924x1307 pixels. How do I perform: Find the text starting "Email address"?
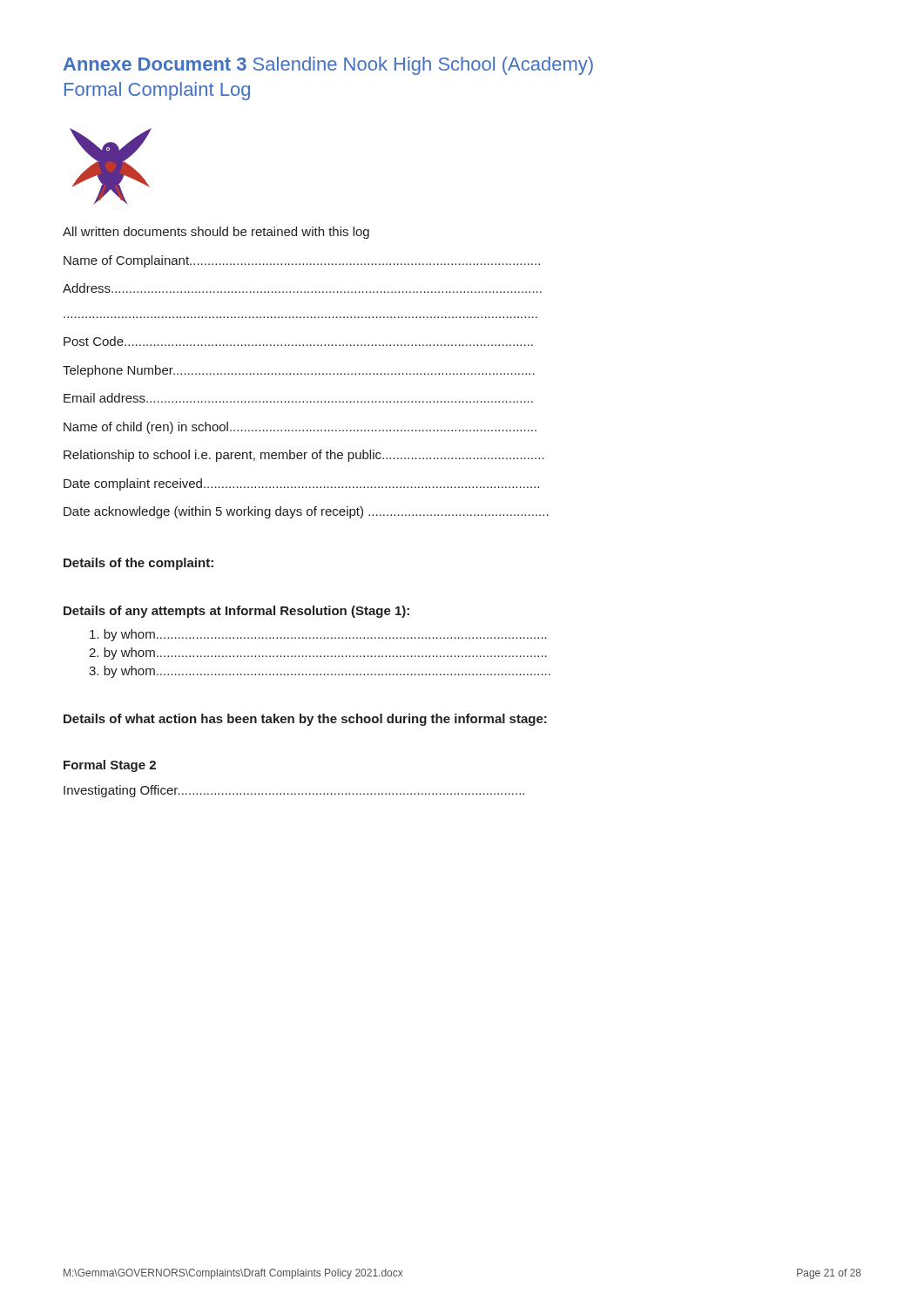coord(298,398)
